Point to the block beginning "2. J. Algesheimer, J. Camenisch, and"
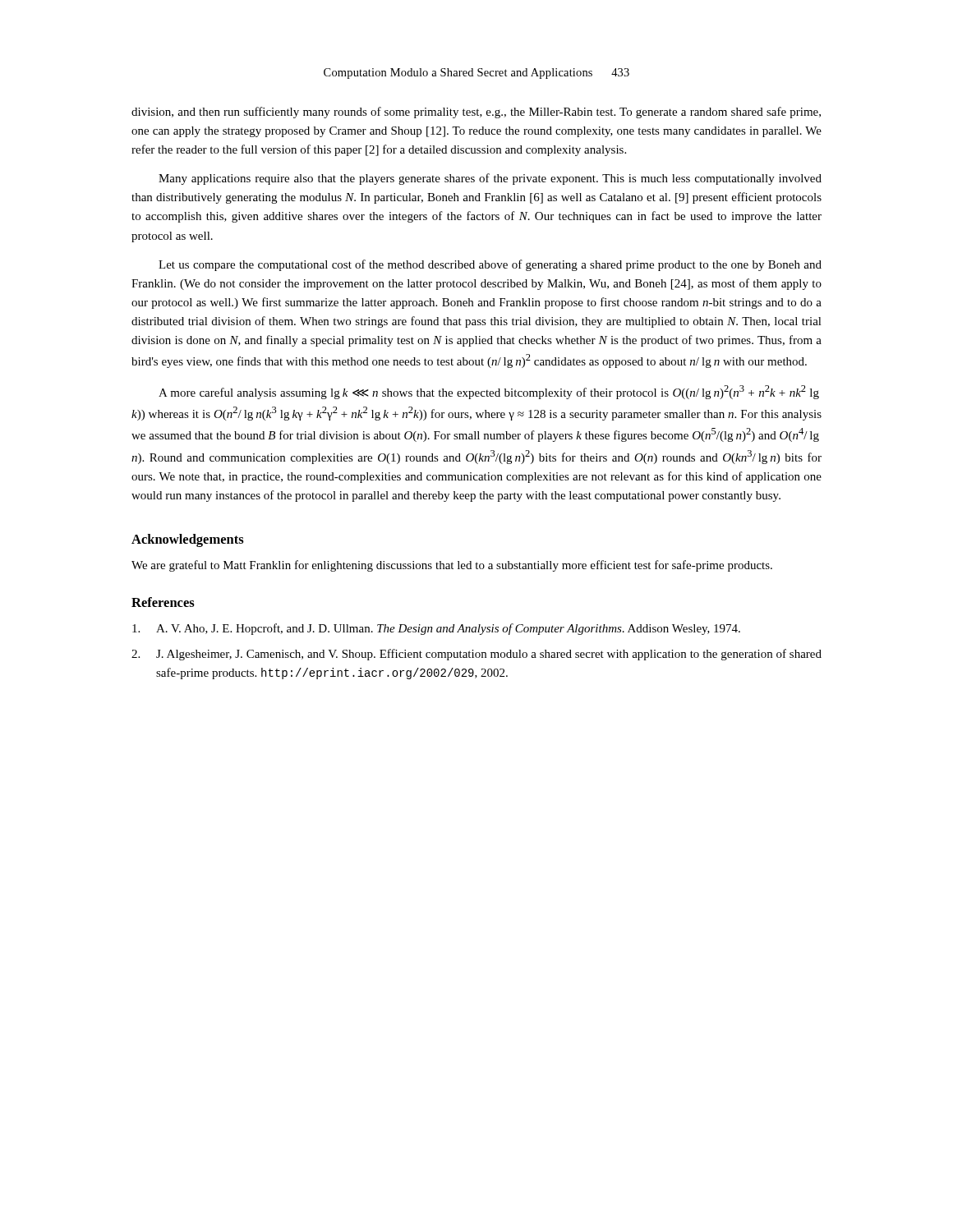Image resolution: width=953 pixels, height=1232 pixels. tap(476, 664)
